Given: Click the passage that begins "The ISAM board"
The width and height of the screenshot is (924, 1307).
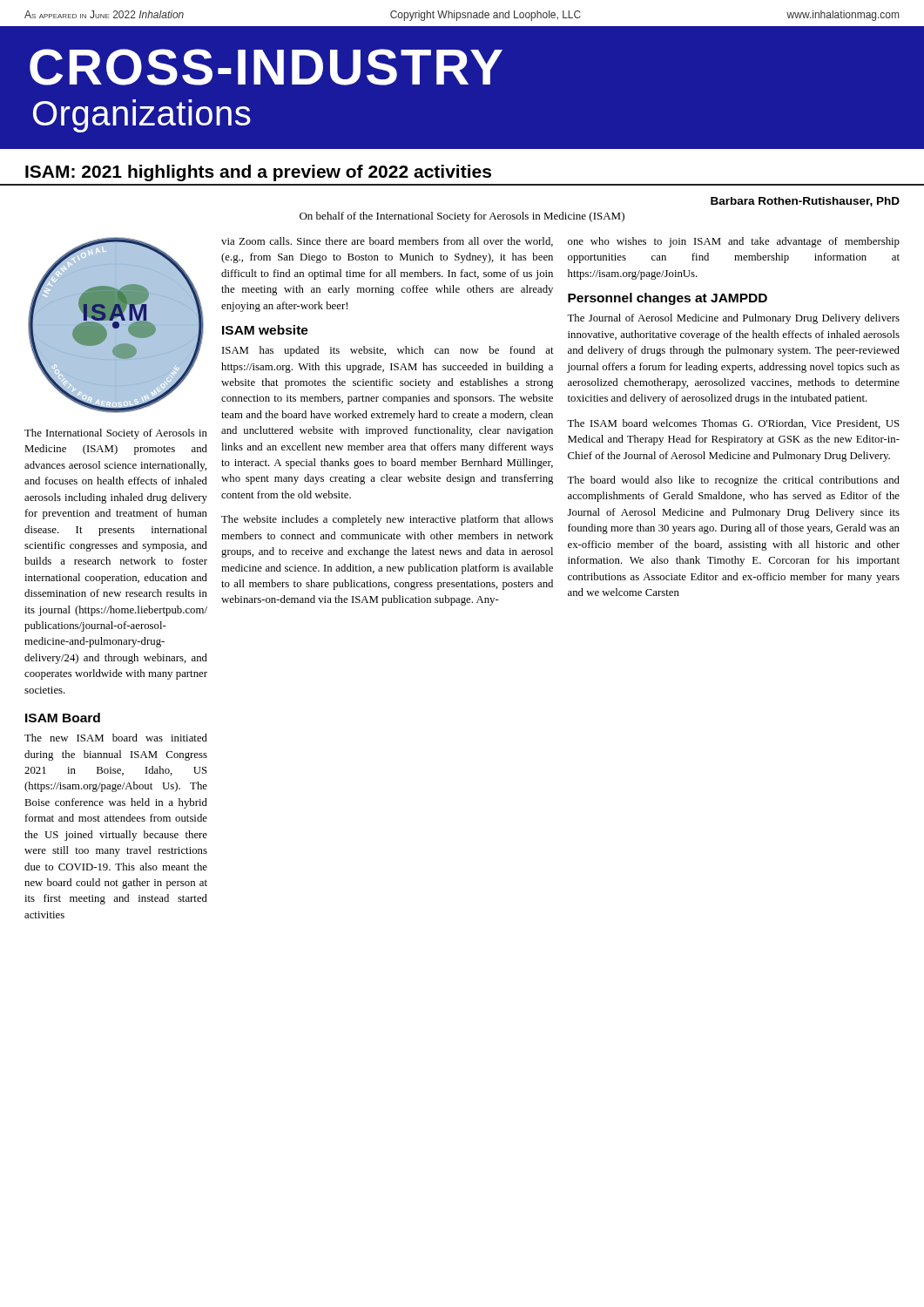Looking at the screenshot, I should 733,439.
